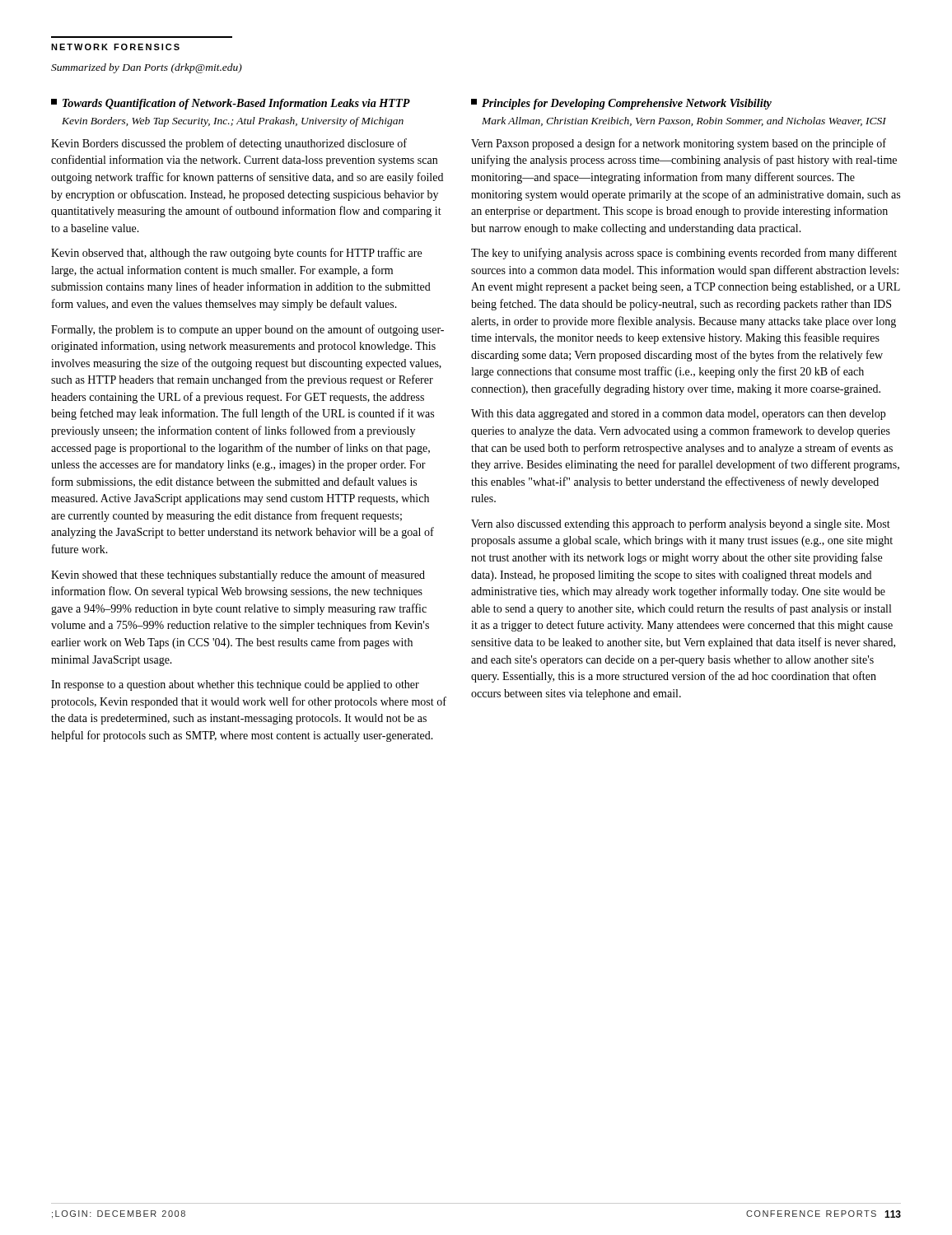Point to the text starting "The key to unifying analysis across"

pyautogui.click(x=686, y=321)
